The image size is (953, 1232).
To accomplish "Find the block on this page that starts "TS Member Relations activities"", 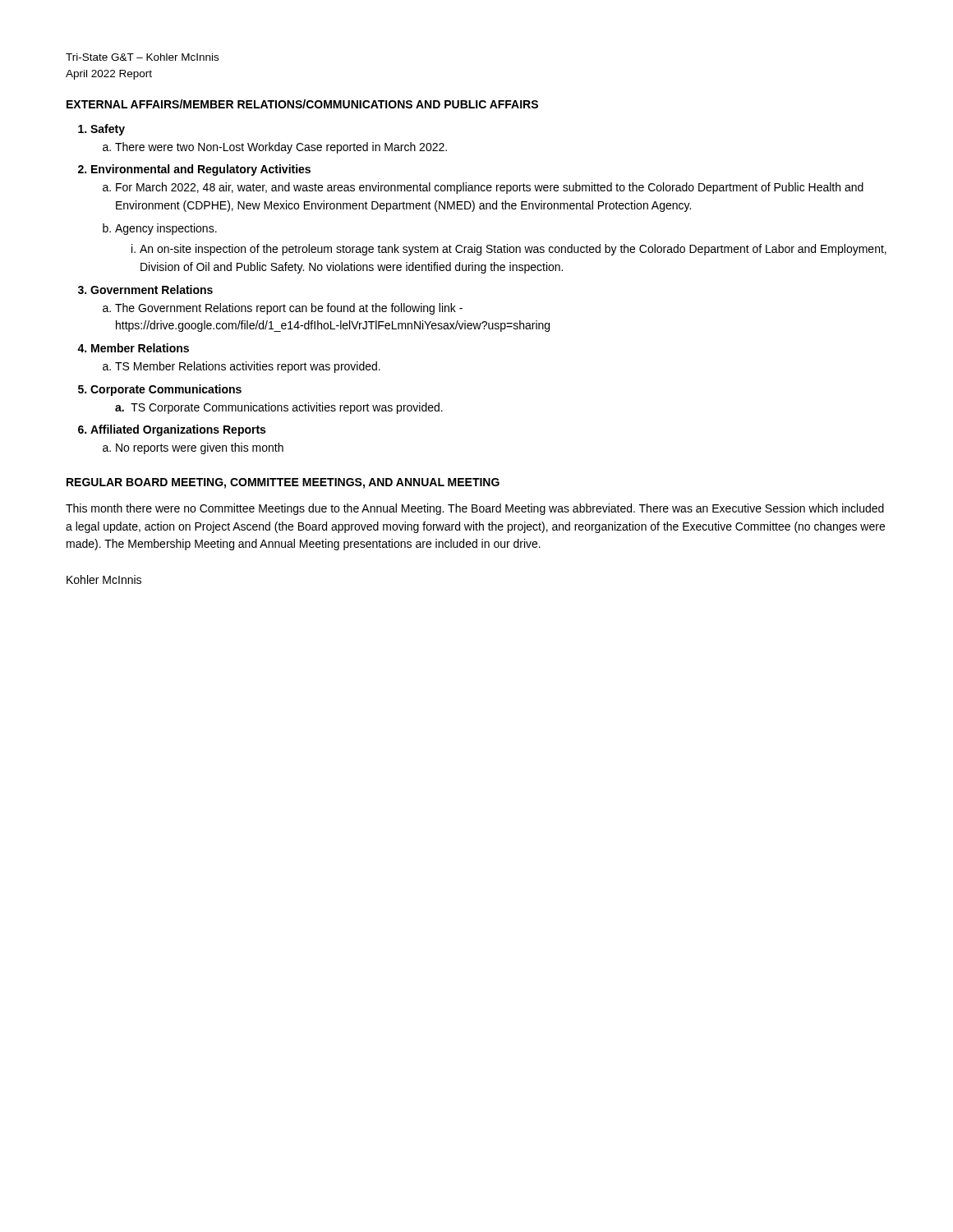I will coord(248,366).
